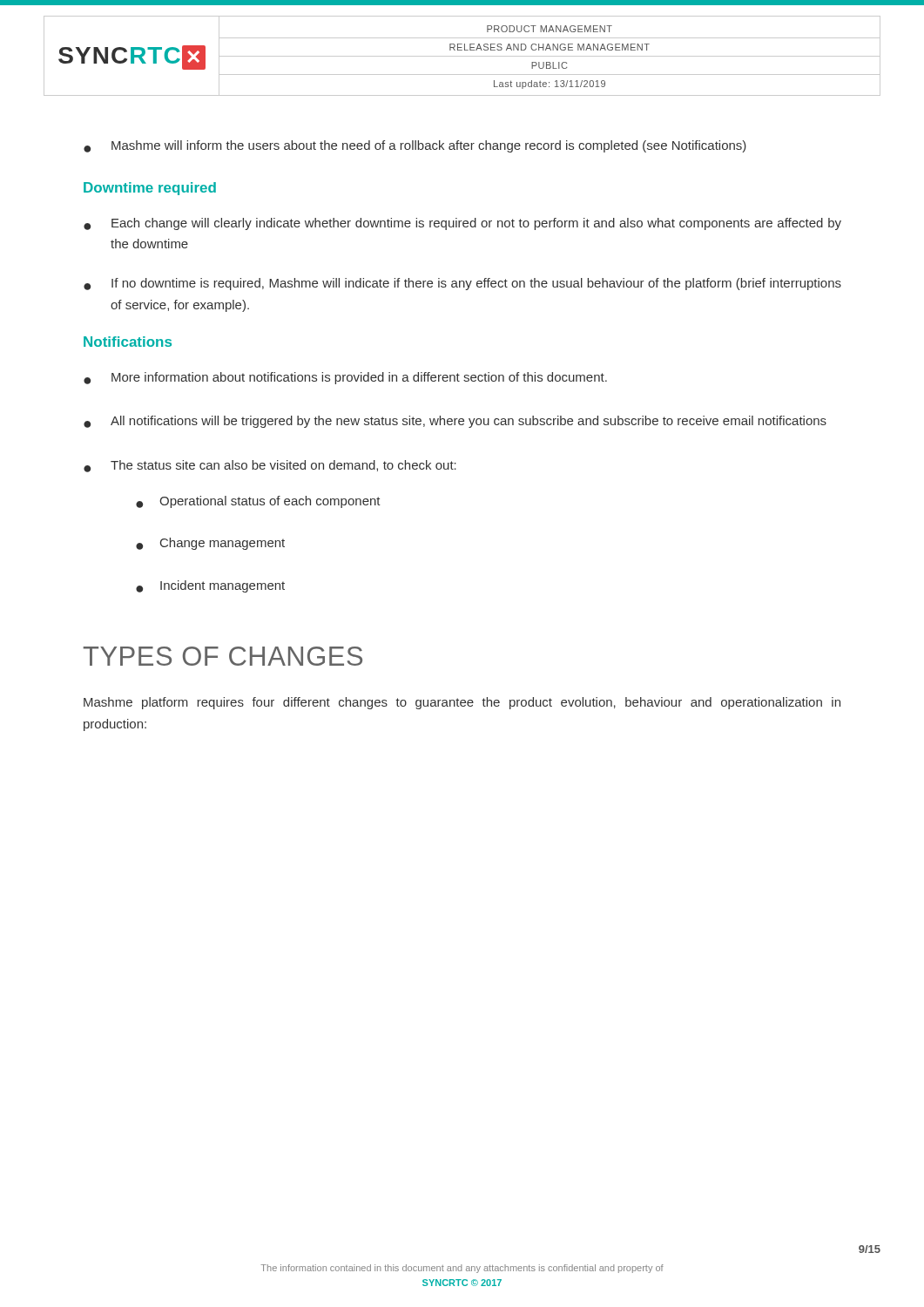Point to the region starting "● Operational status of each component"
Screen dimensions: 1307x924
tap(258, 504)
